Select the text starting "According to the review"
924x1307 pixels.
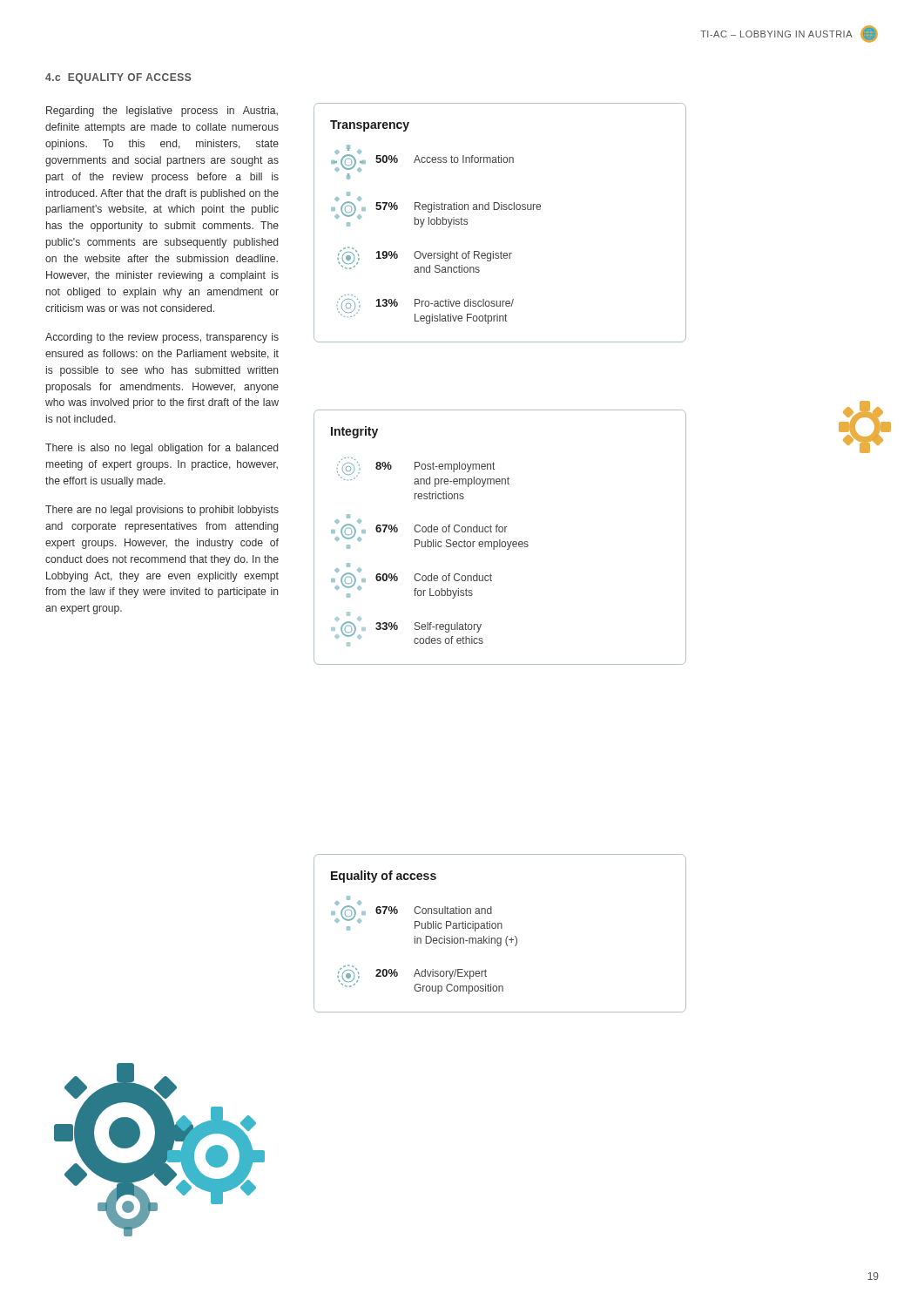click(x=162, y=379)
